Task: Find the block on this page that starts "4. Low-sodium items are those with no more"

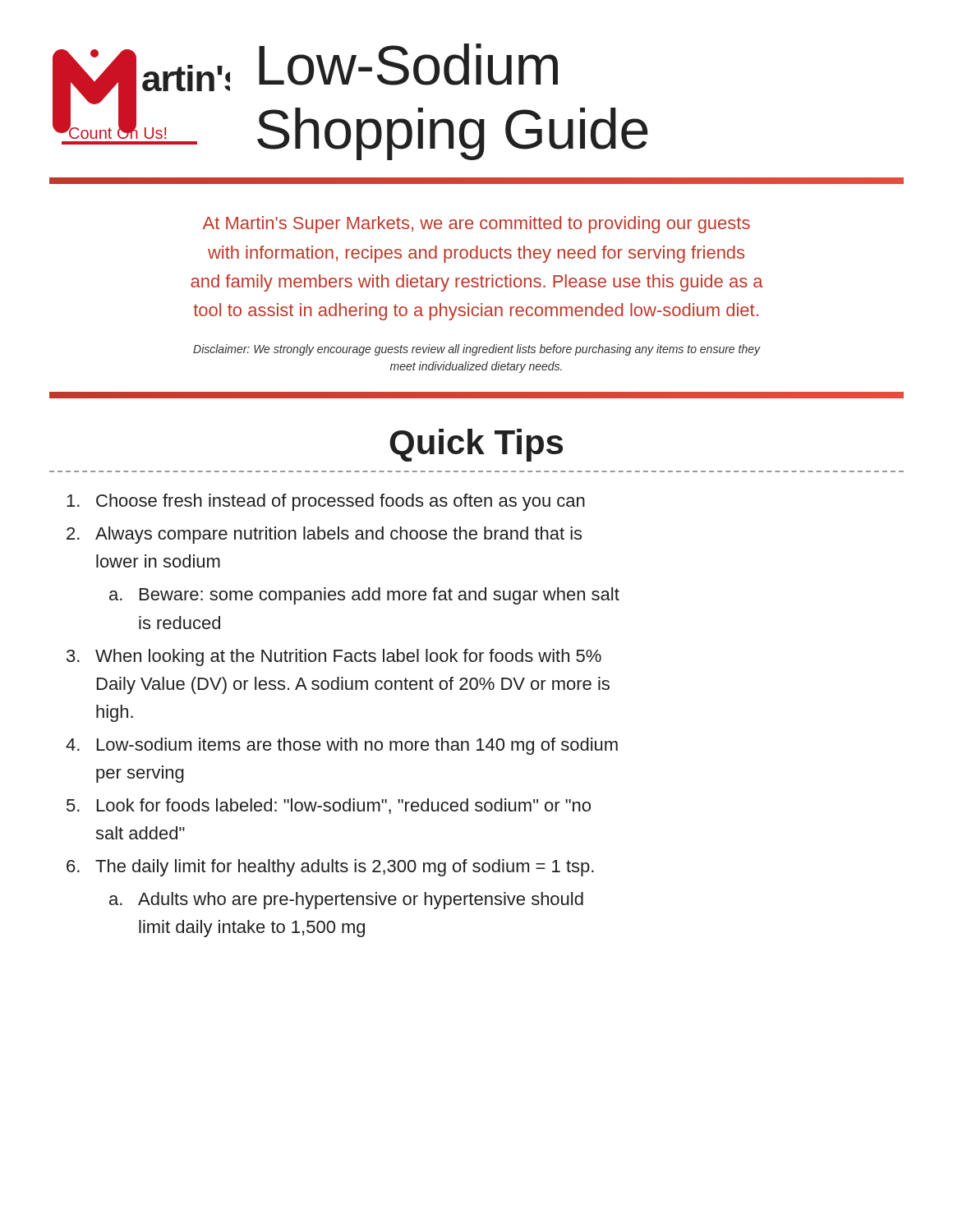Action: point(342,759)
